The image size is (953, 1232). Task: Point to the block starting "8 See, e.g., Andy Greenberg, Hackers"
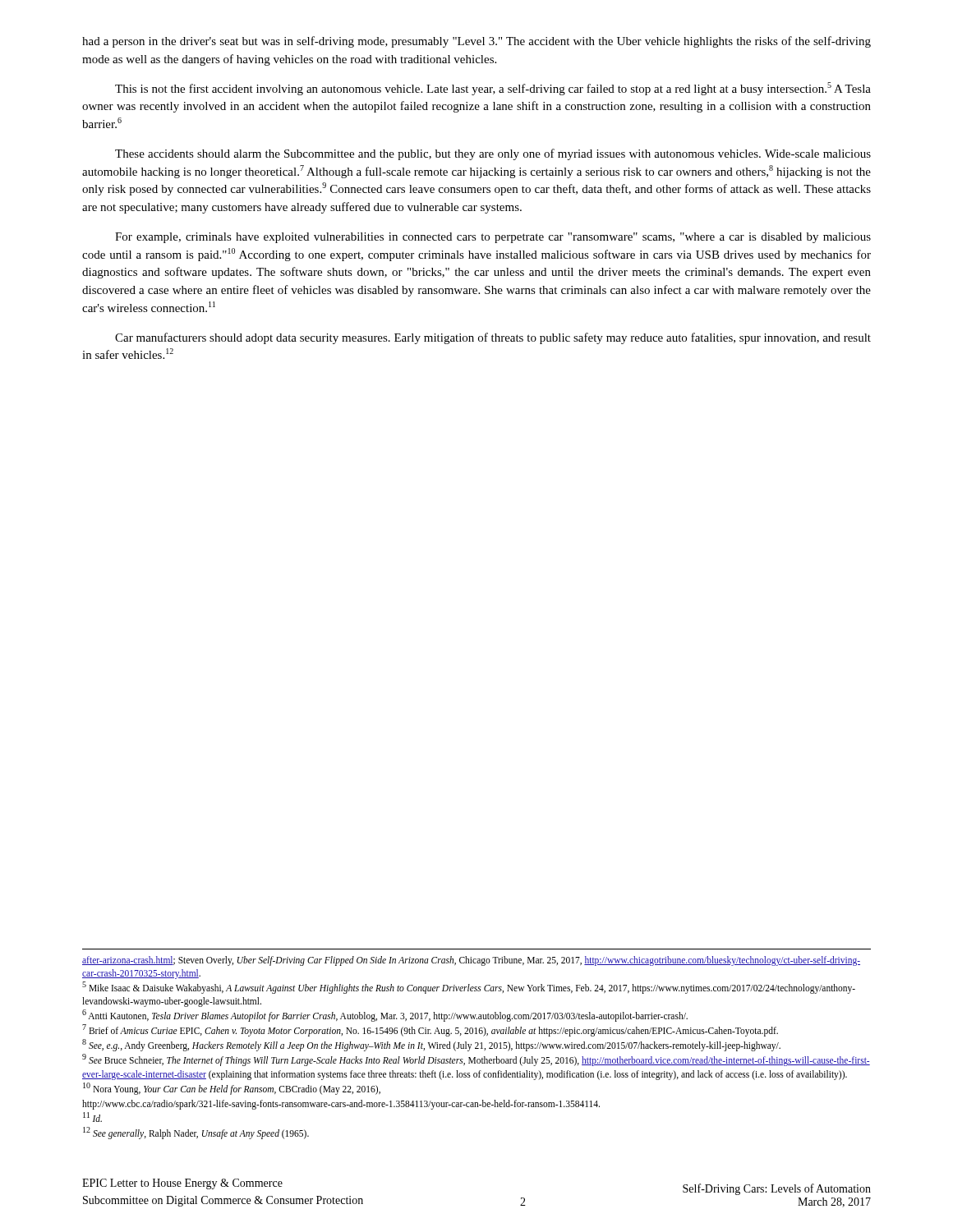click(432, 1045)
